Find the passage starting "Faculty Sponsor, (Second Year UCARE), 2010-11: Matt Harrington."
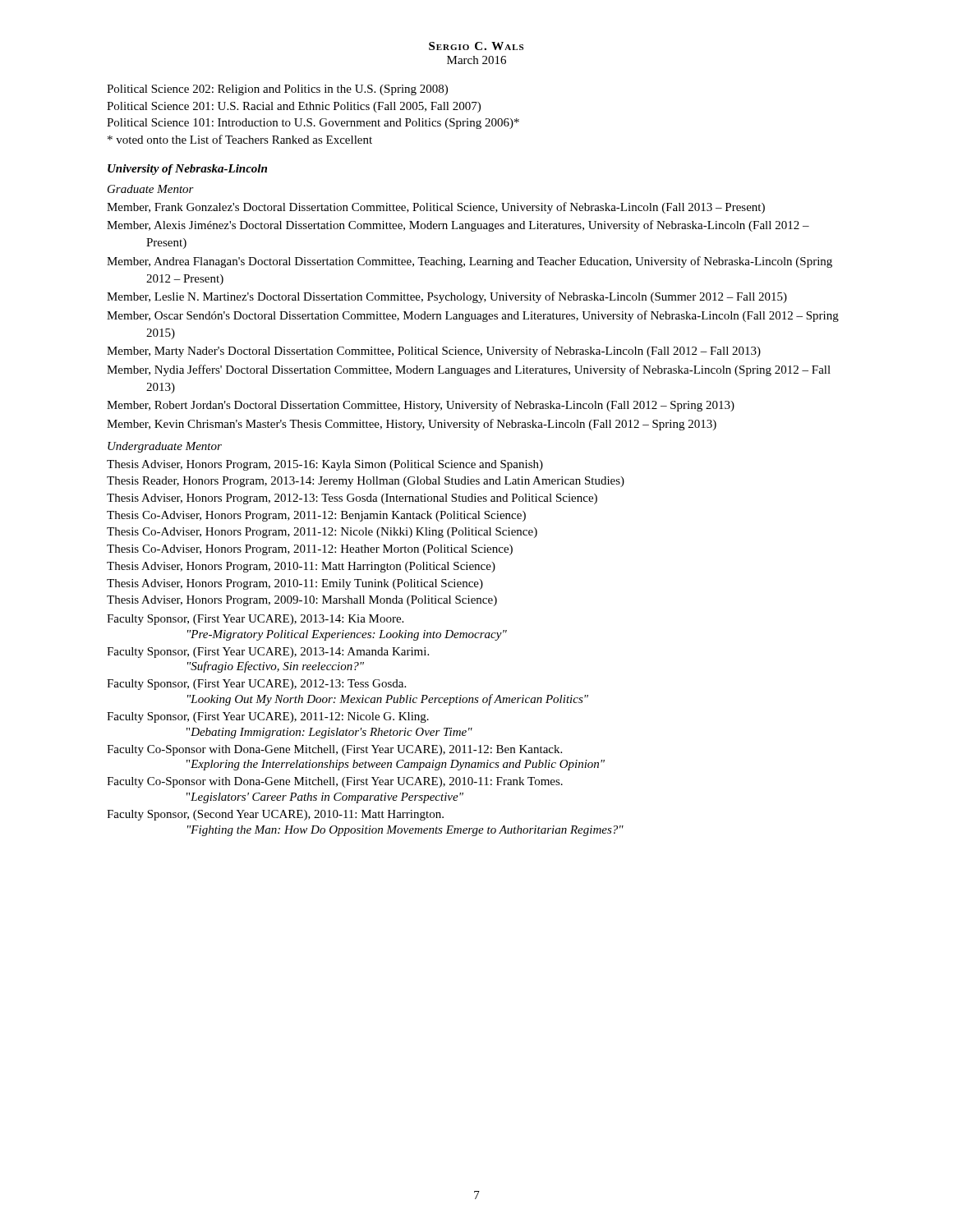 click(276, 814)
